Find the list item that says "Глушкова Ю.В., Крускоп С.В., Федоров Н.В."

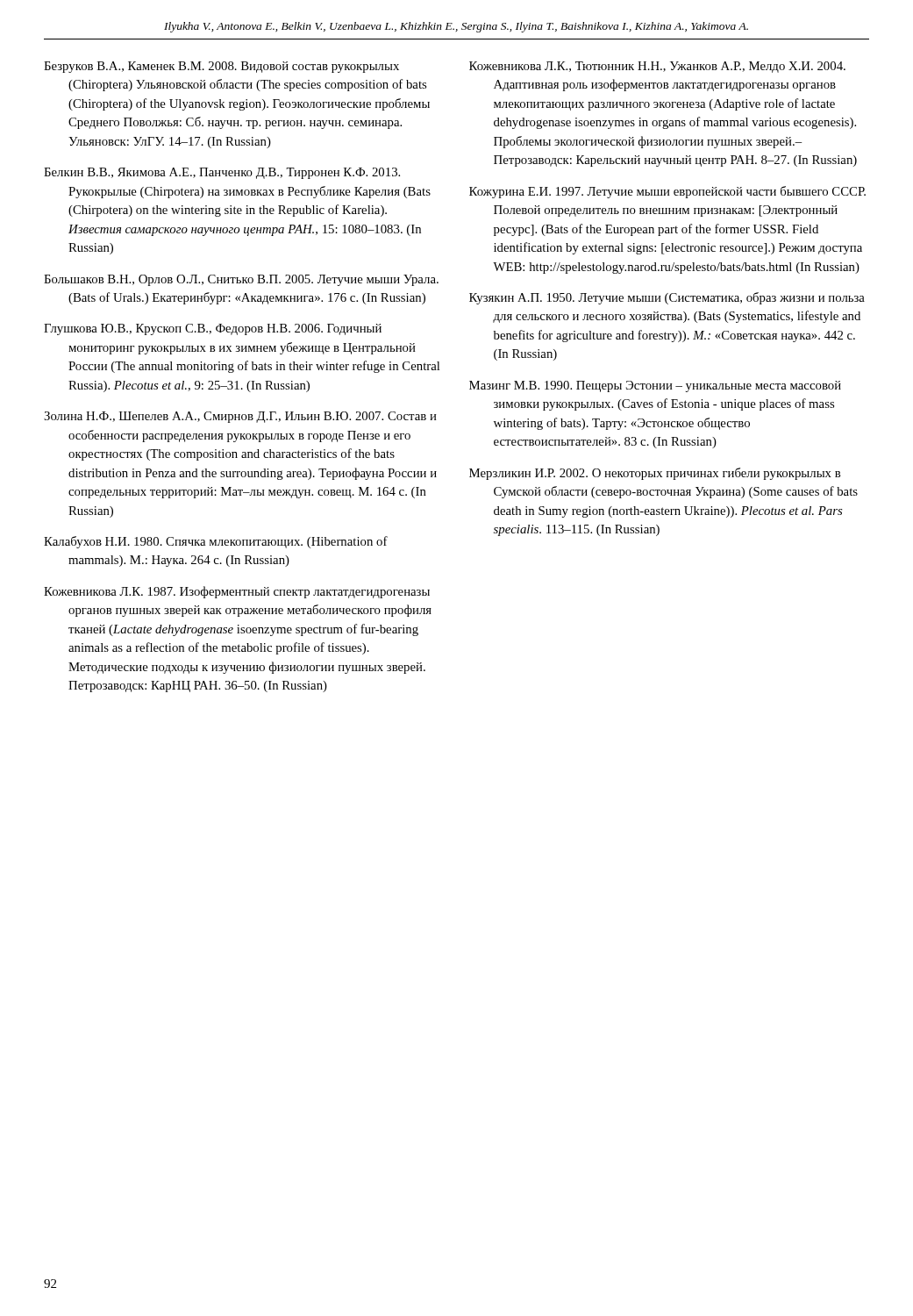pyautogui.click(x=242, y=357)
